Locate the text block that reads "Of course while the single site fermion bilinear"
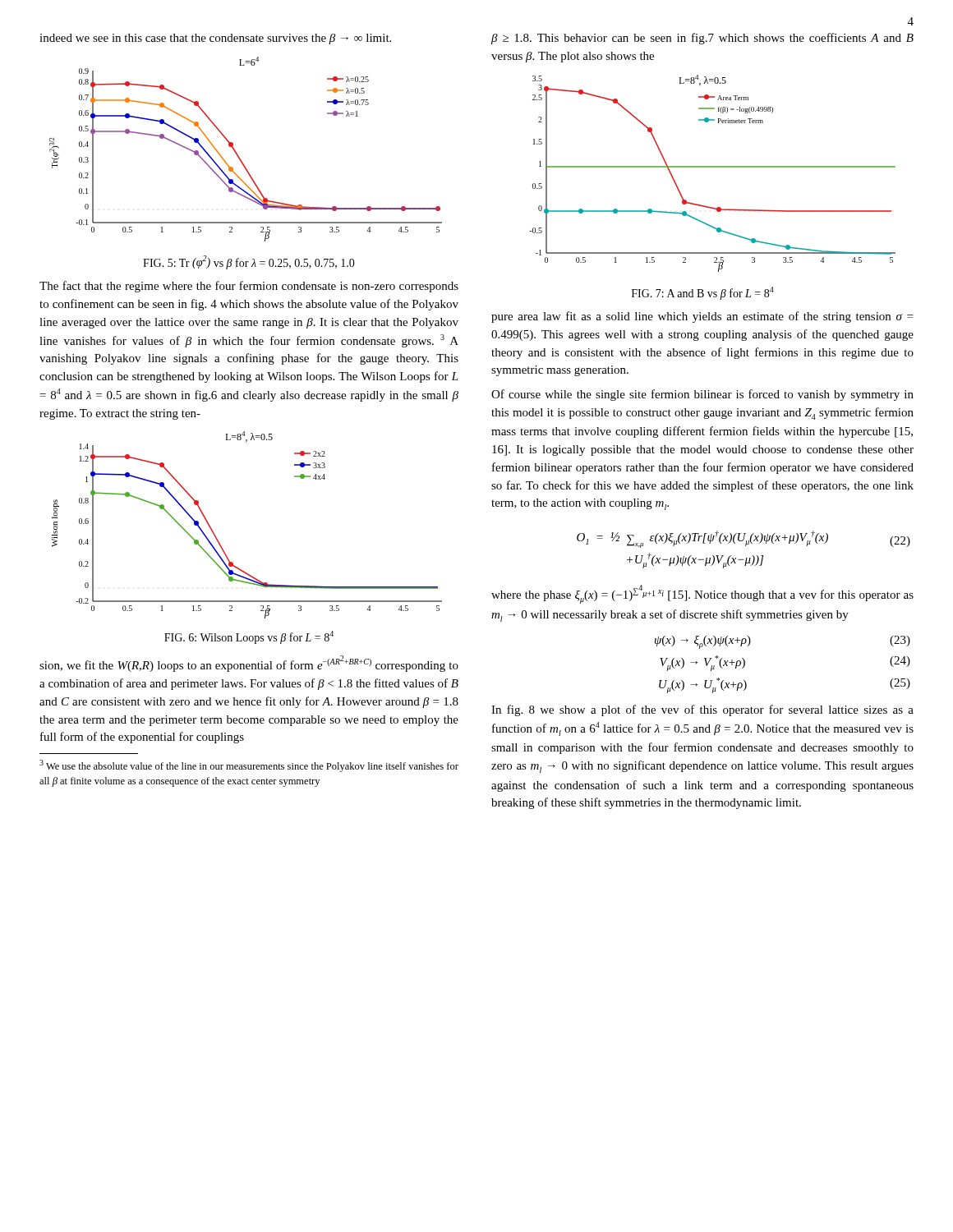This screenshot has height=1232, width=953. pos(702,450)
